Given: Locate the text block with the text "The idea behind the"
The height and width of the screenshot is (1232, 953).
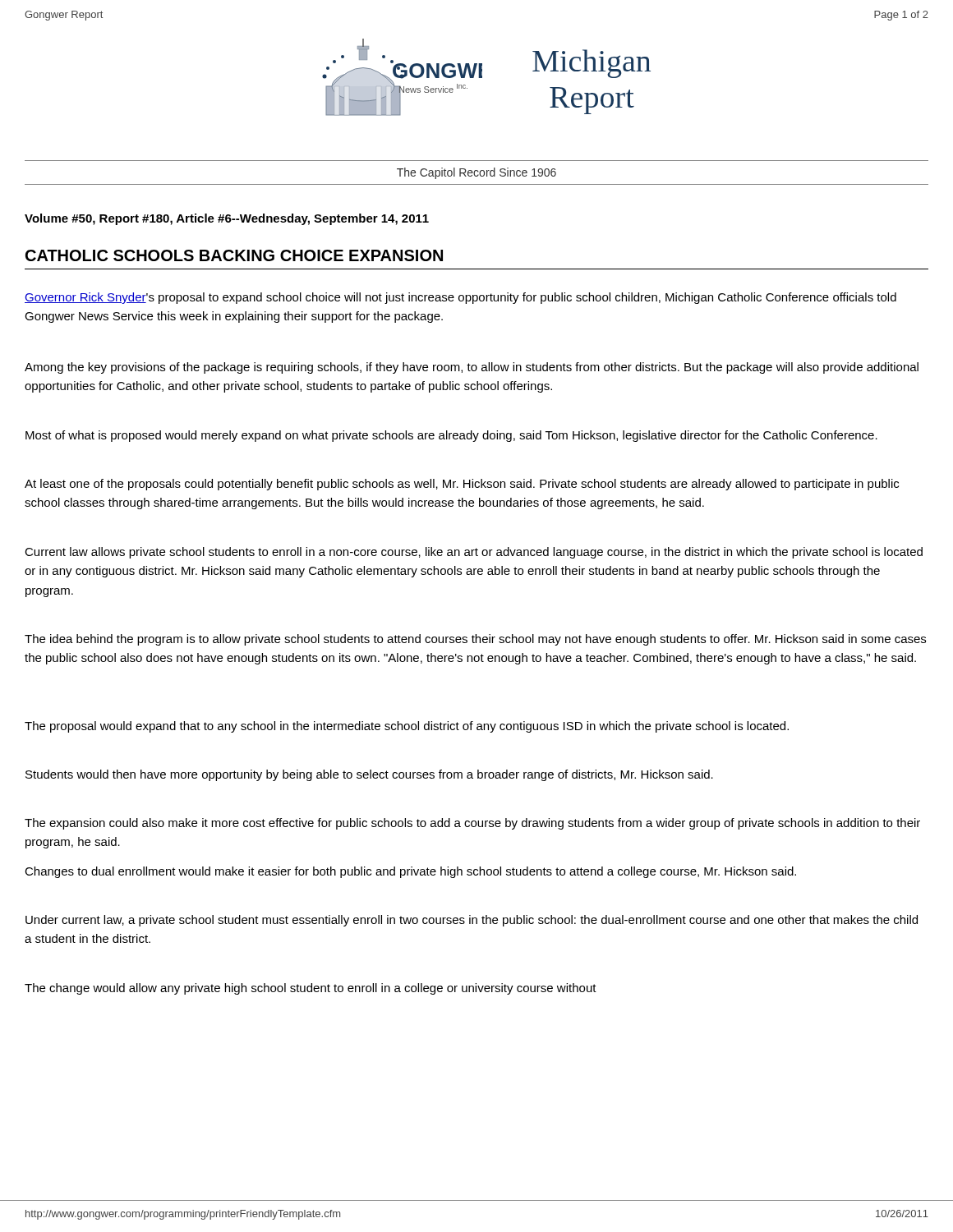Looking at the screenshot, I should click(x=476, y=648).
